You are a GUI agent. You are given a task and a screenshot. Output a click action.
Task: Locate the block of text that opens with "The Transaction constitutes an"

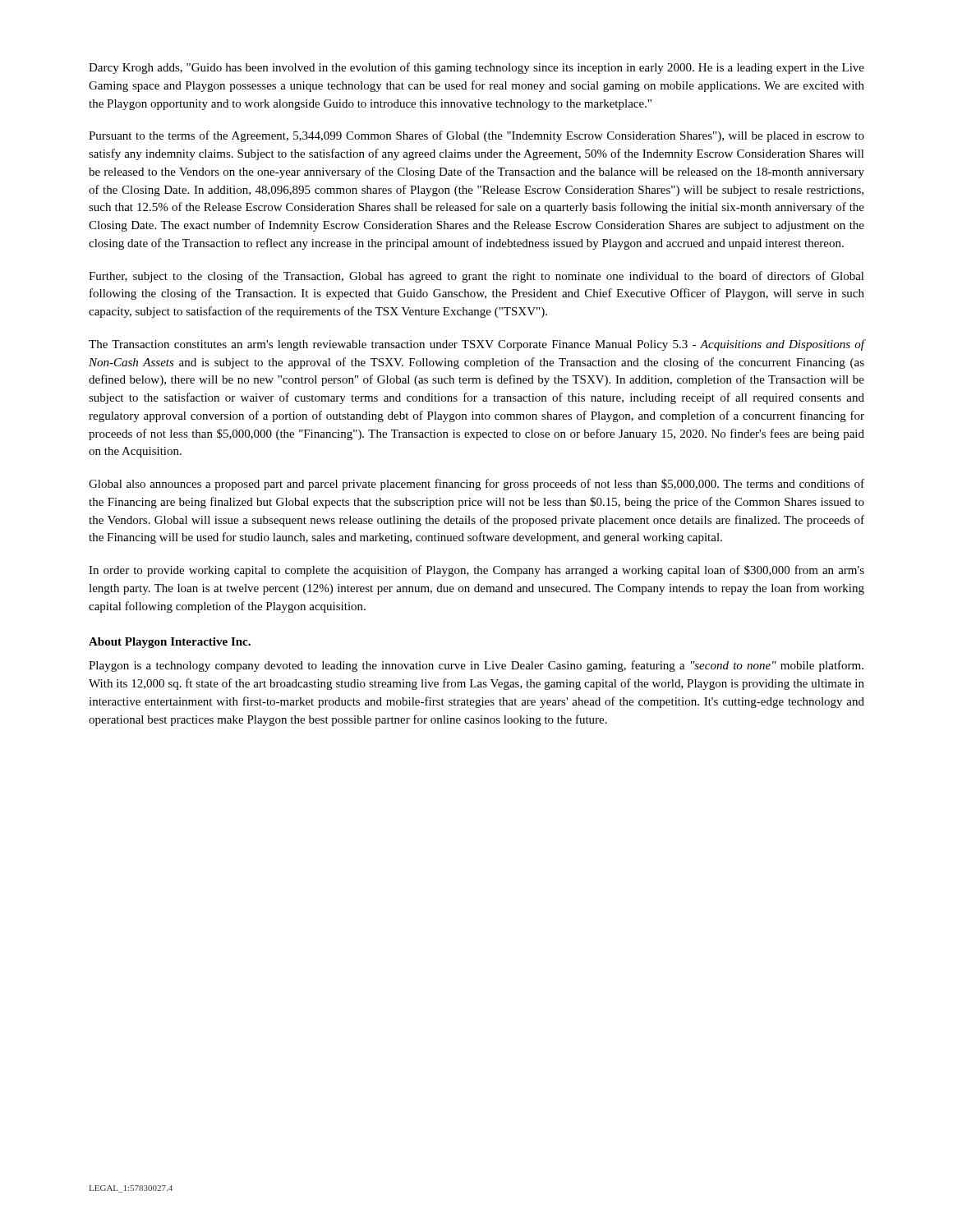point(476,398)
